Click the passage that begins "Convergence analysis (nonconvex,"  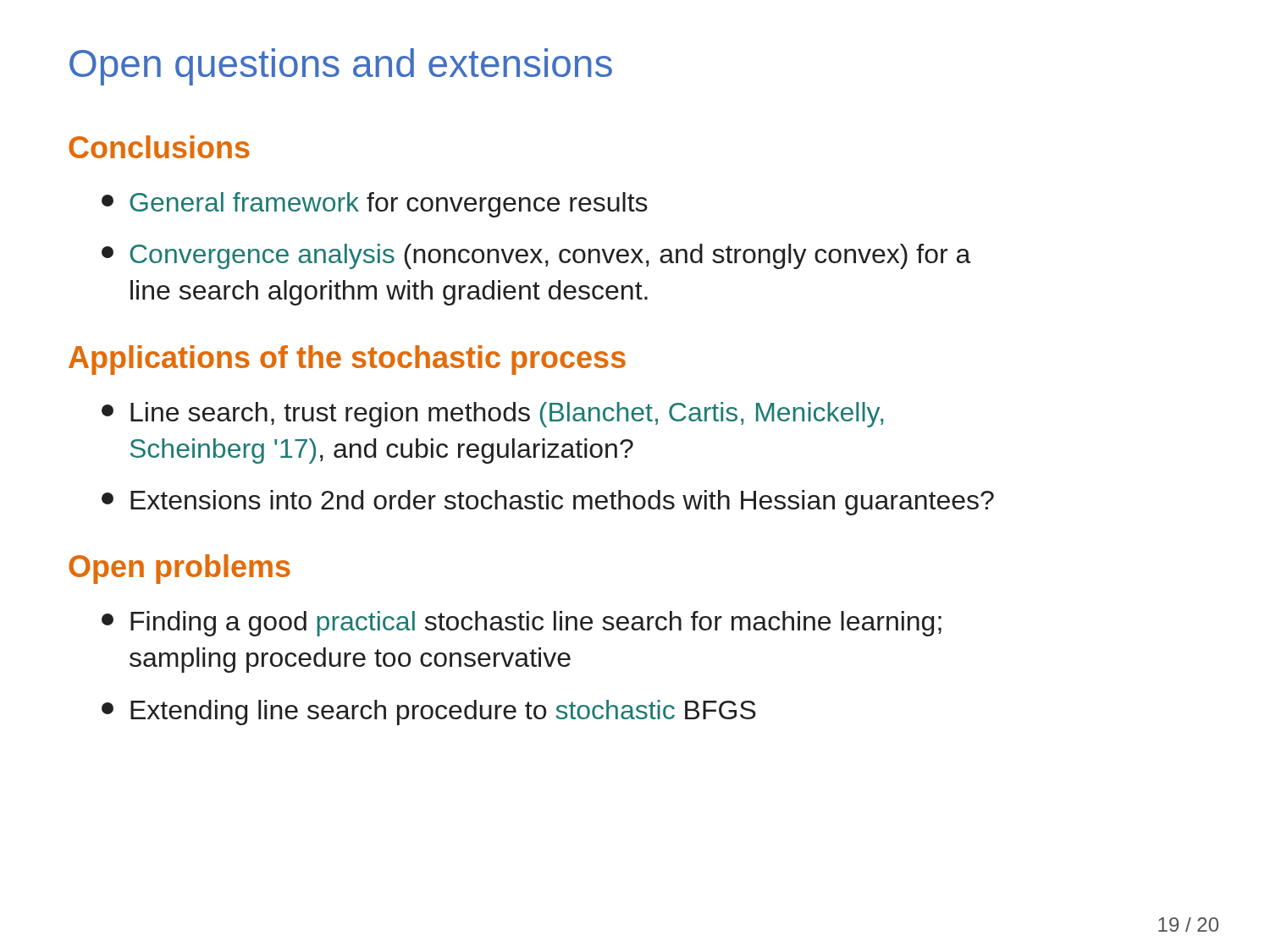point(536,273)
